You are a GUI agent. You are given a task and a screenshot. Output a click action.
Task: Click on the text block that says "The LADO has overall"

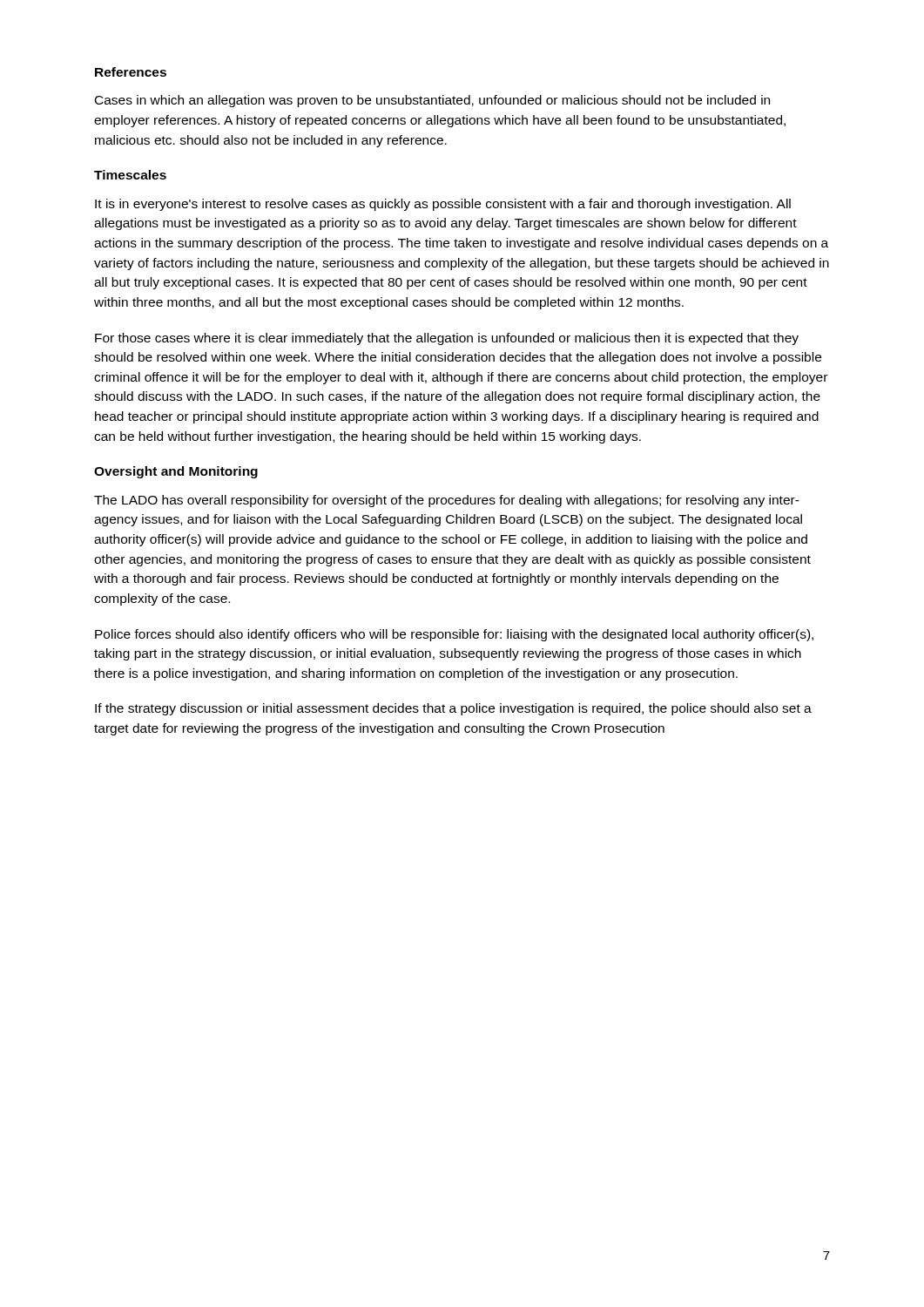pyautogui.click(x=452, y=549)
